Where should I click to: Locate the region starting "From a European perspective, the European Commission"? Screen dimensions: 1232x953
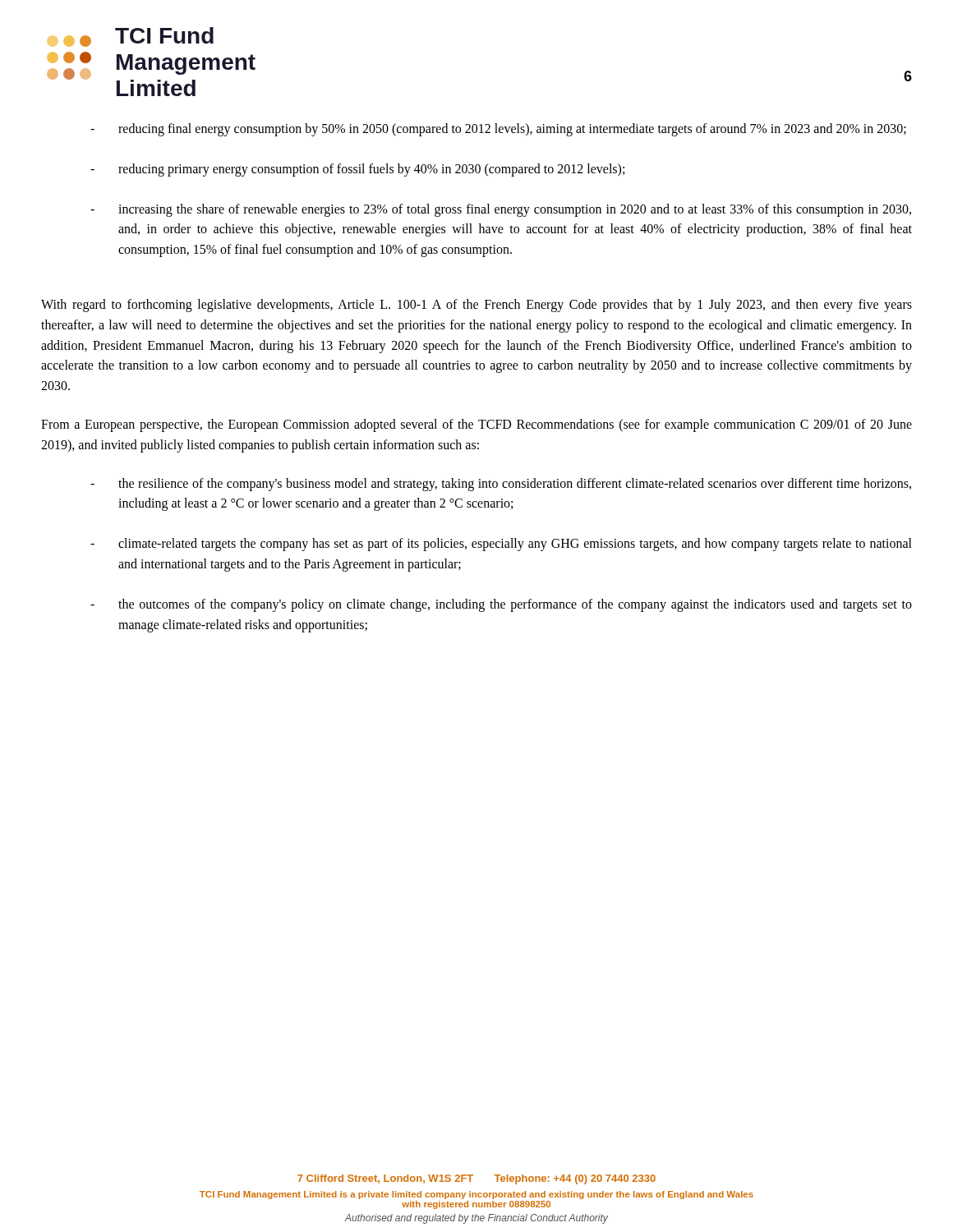point(476,434)
